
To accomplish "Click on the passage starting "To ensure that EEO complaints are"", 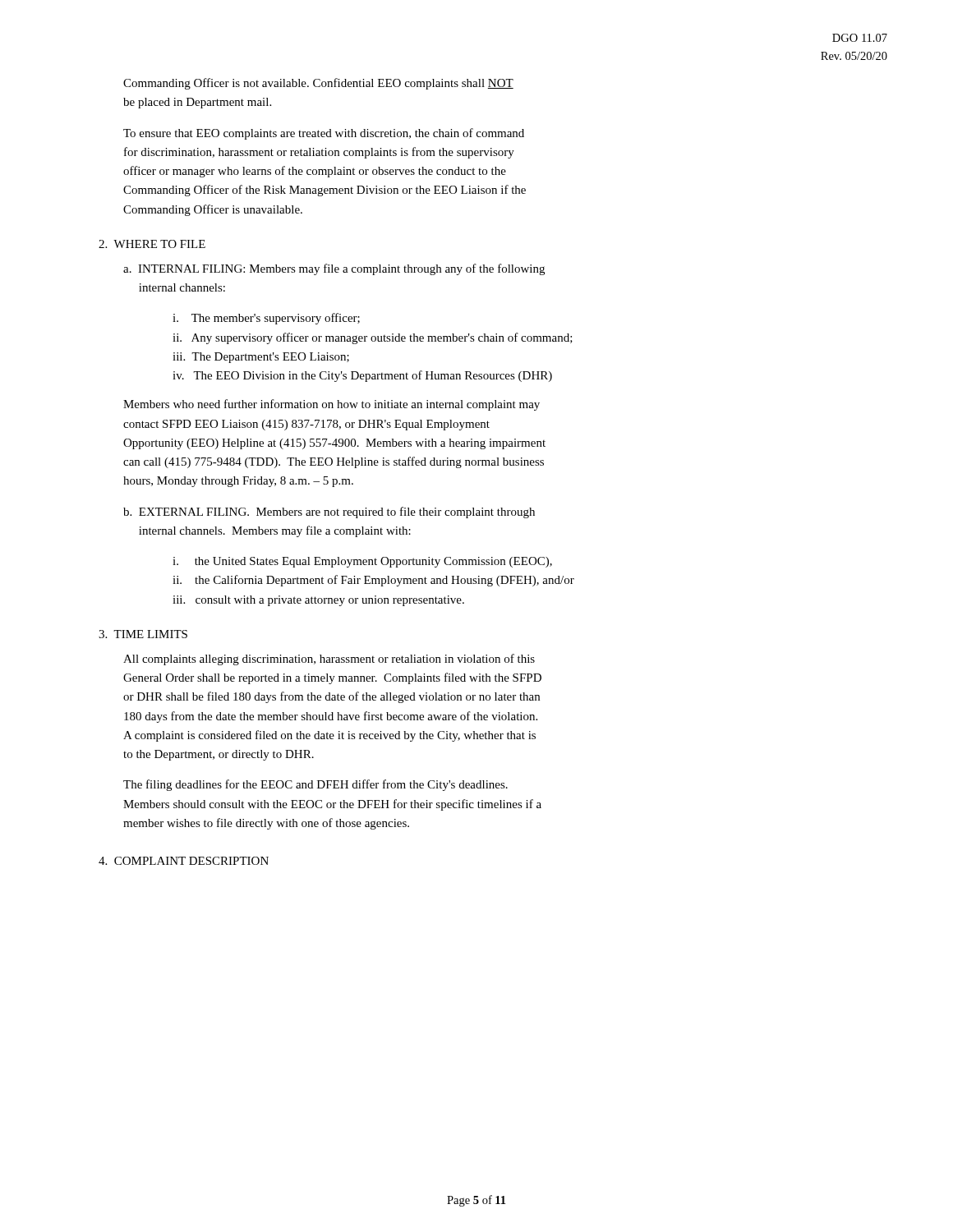I will coord(325,171).
